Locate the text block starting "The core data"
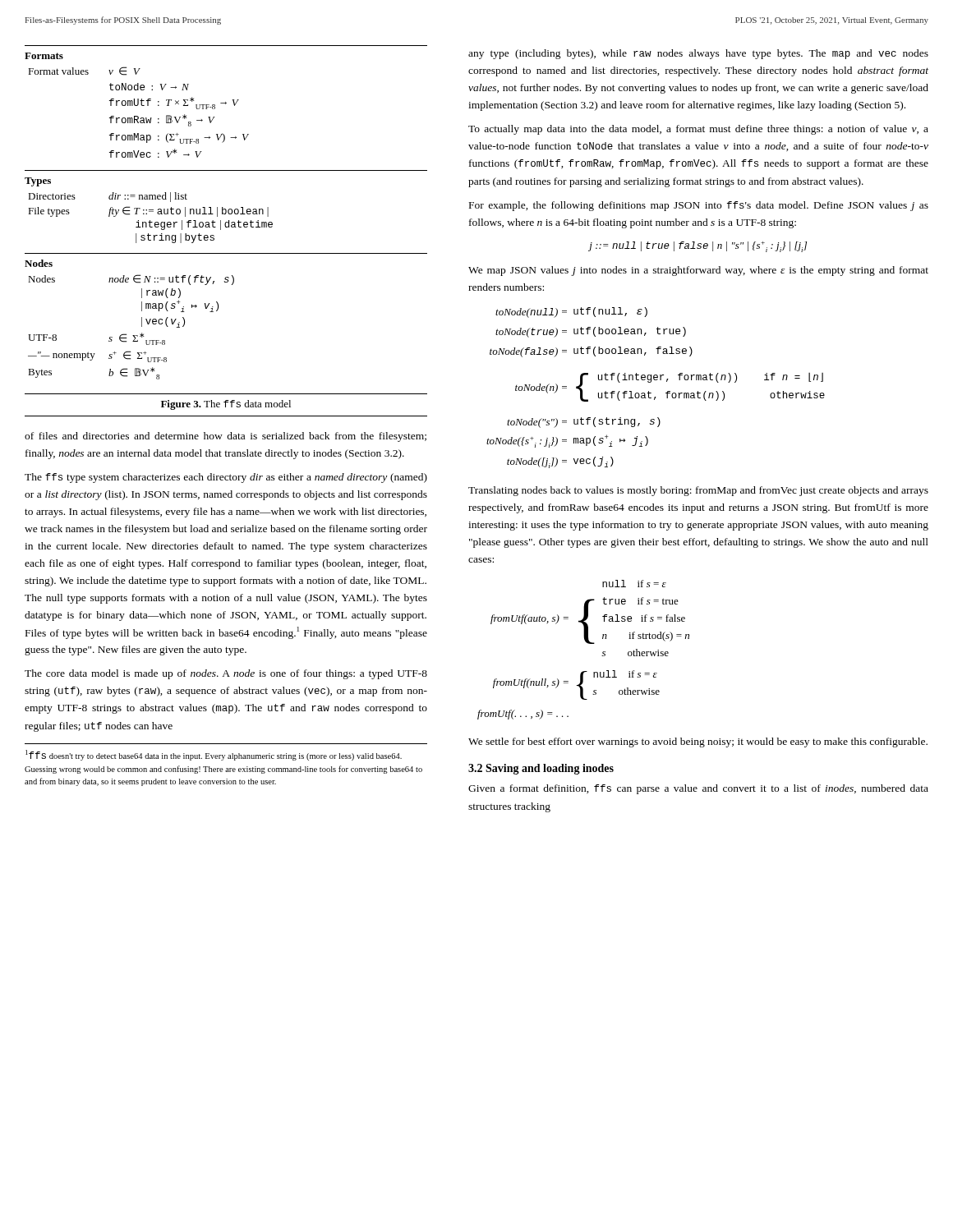The image size is (953, 1232). 226,700
